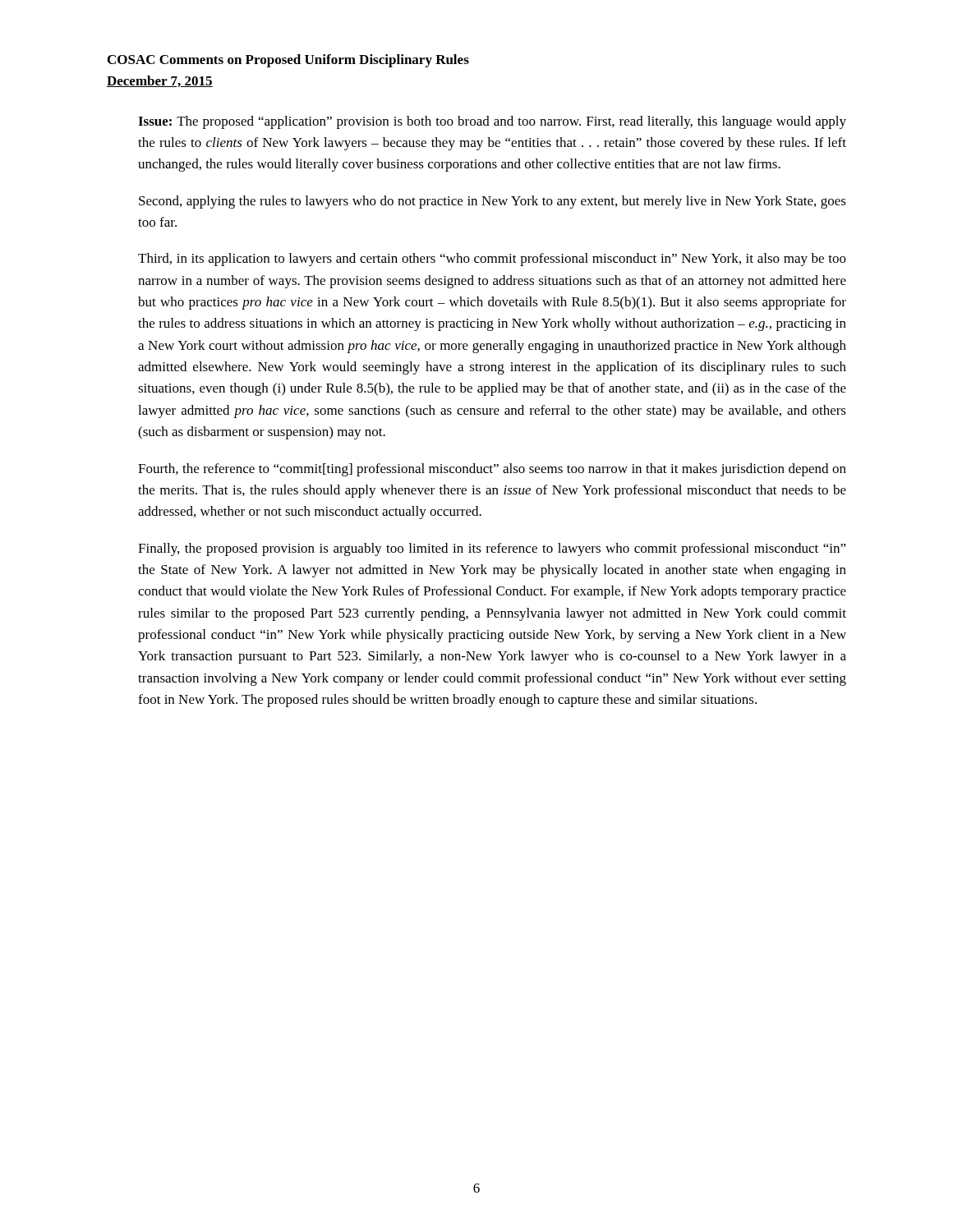Image resolution: width=953 pixels, height=1232 pixels.
Task: Locate the region starting "Third, in its application"
Action: (x=492, y=345)
